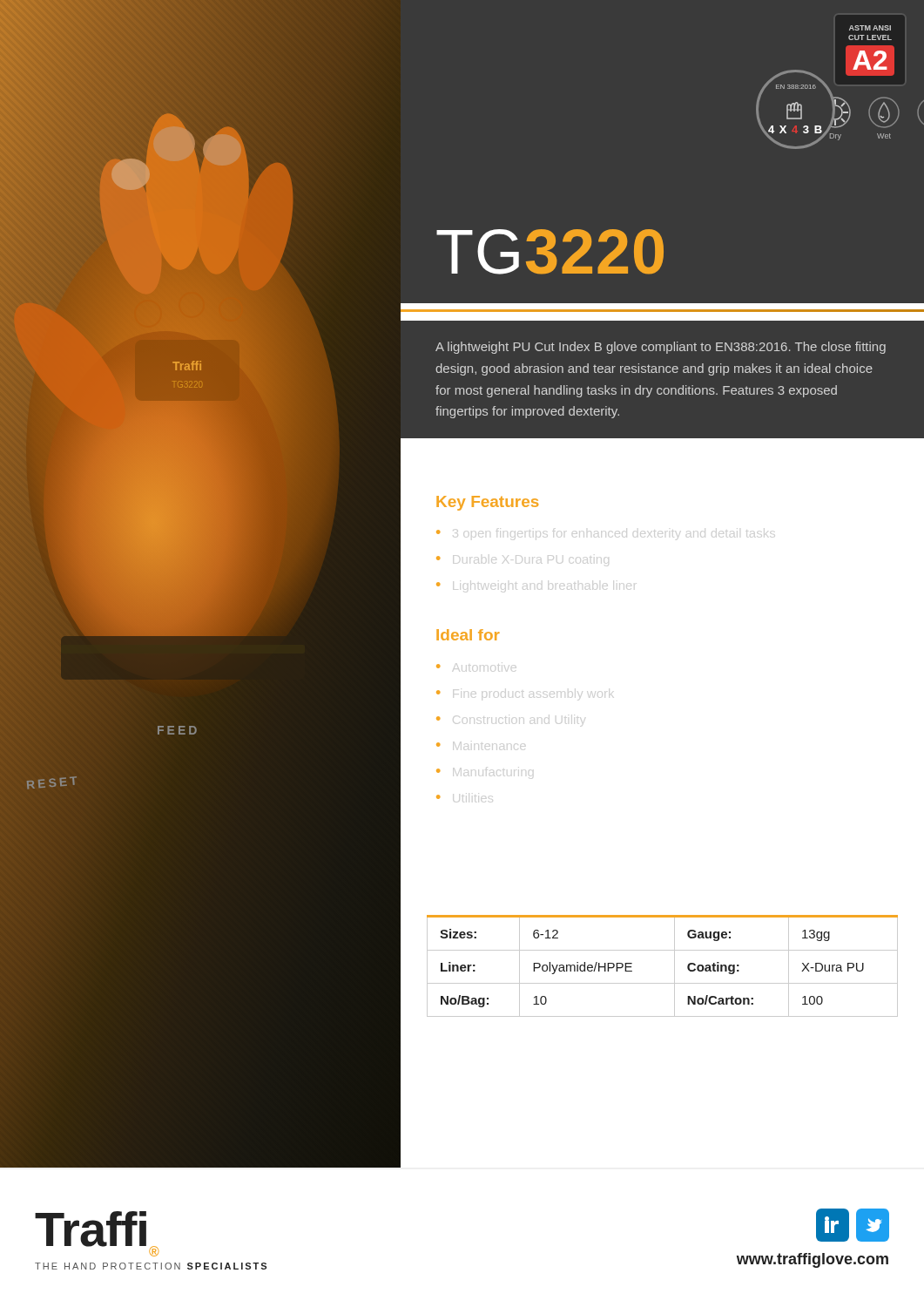The image size is (924, 1307).
Task: Click on the list item containing "• Manufacturing"
Action: 438,771
